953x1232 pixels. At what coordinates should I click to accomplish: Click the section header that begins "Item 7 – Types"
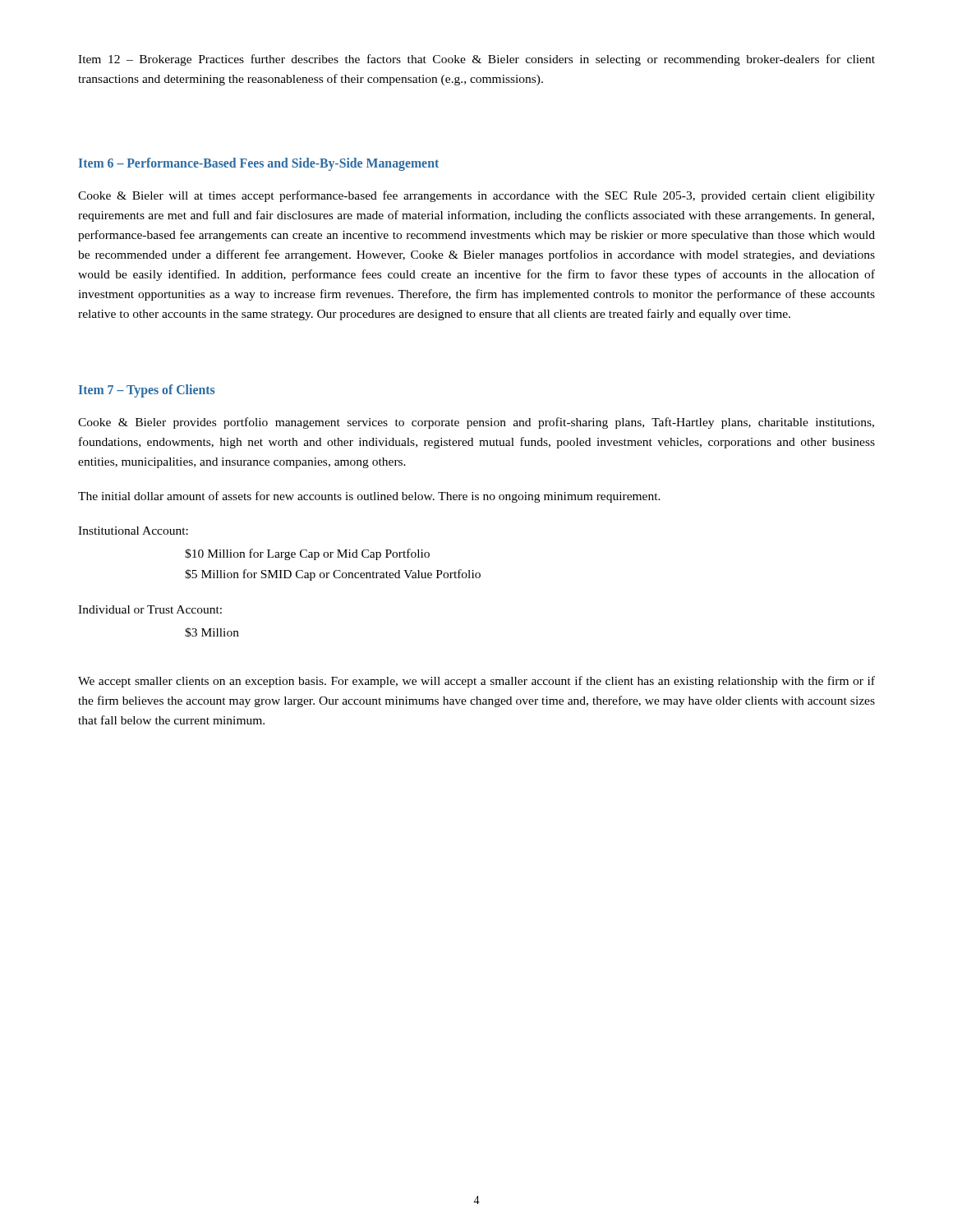click(x=146, y=390)
